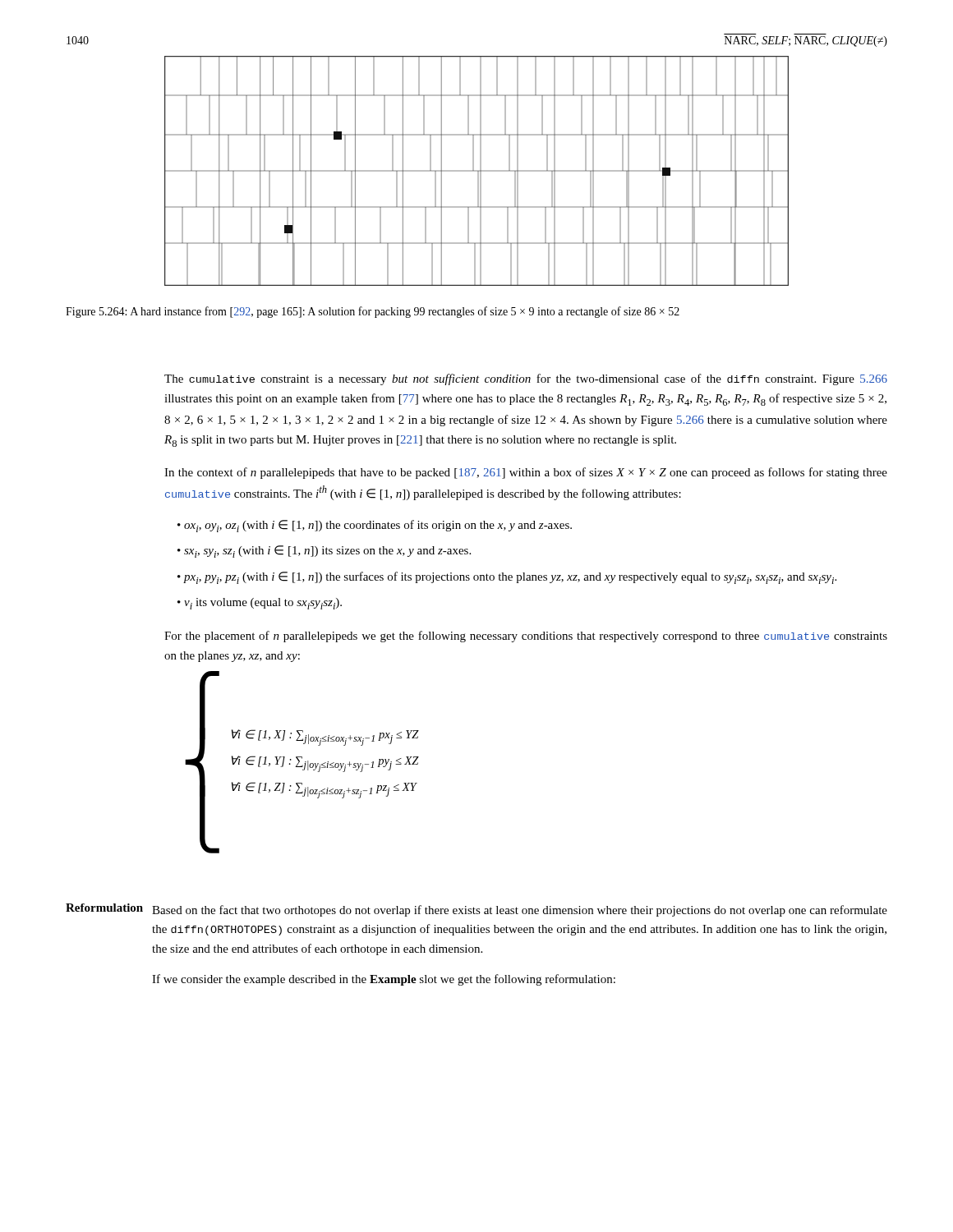Click on the element starting "⎧⎨⎩ ∀i ∈ [1, X] : ∑j|oxj≤i≤oxj+sxj−1 pxj"
Image resolution: width=953 pixels, height=1232 pixels.
pyautogui.click(x=300, y=763)
